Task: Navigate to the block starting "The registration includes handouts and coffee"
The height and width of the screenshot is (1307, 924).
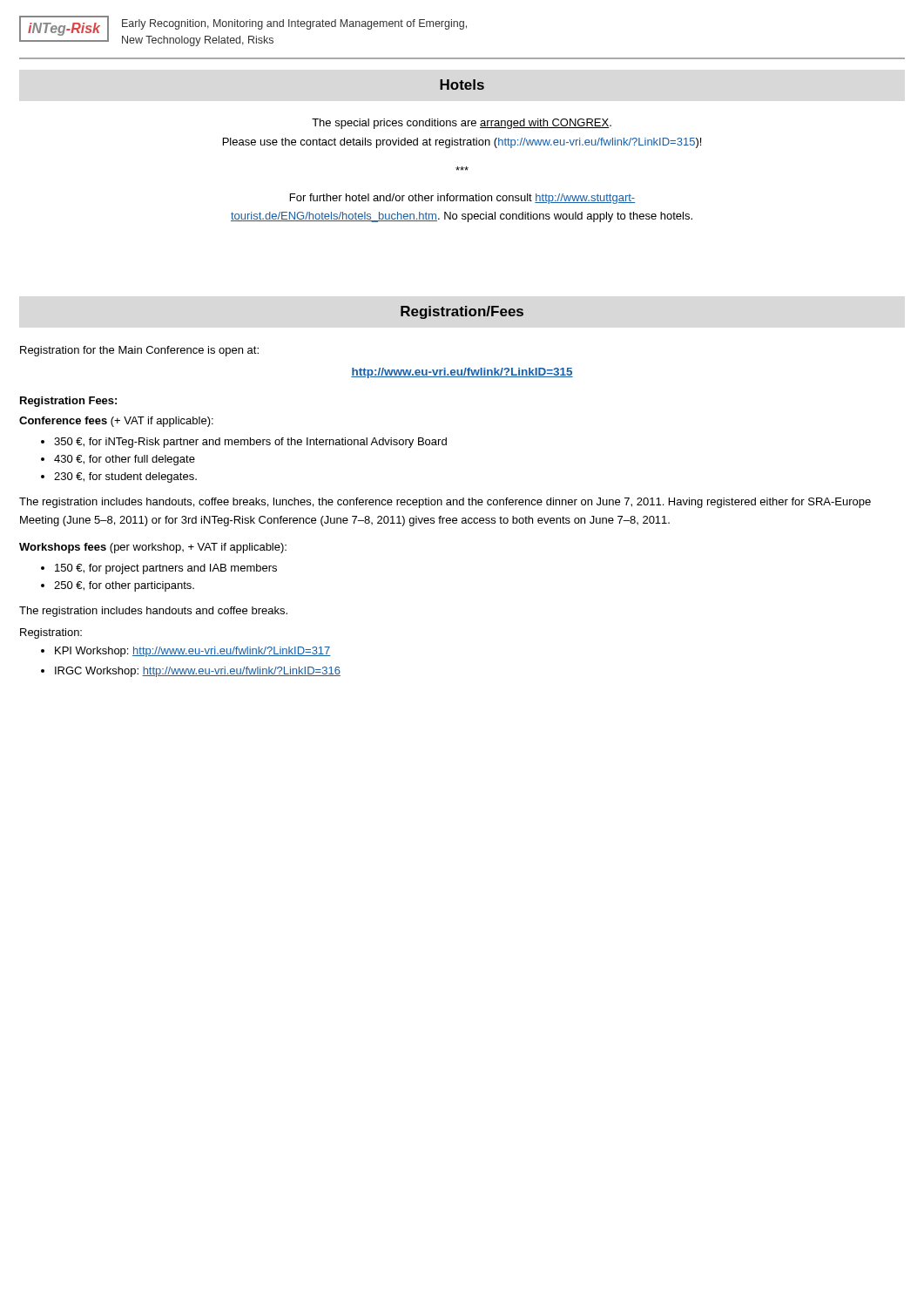Action: pyautogui.click(x=154, y=610)
